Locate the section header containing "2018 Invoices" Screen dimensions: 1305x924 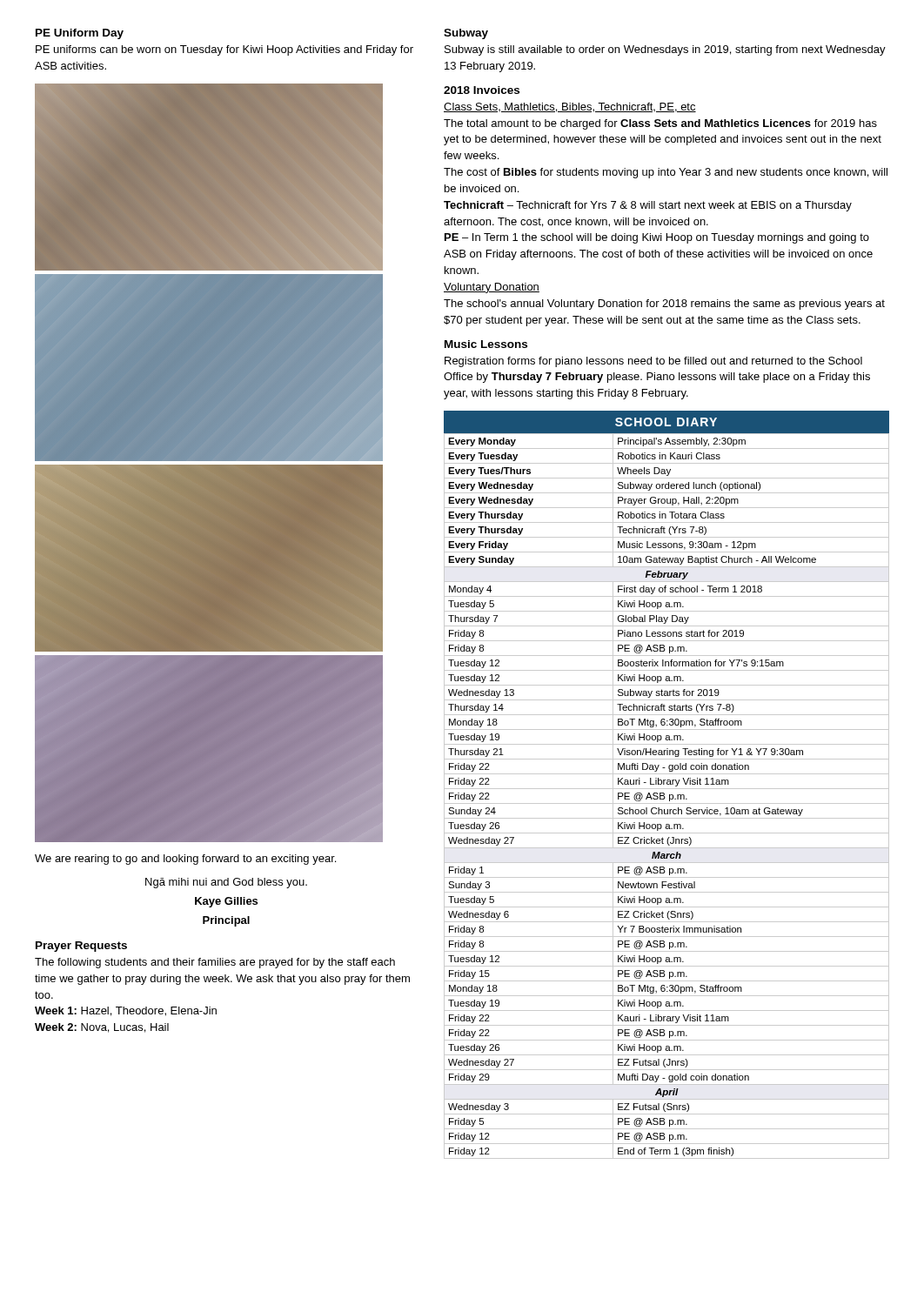coord(482,90)
